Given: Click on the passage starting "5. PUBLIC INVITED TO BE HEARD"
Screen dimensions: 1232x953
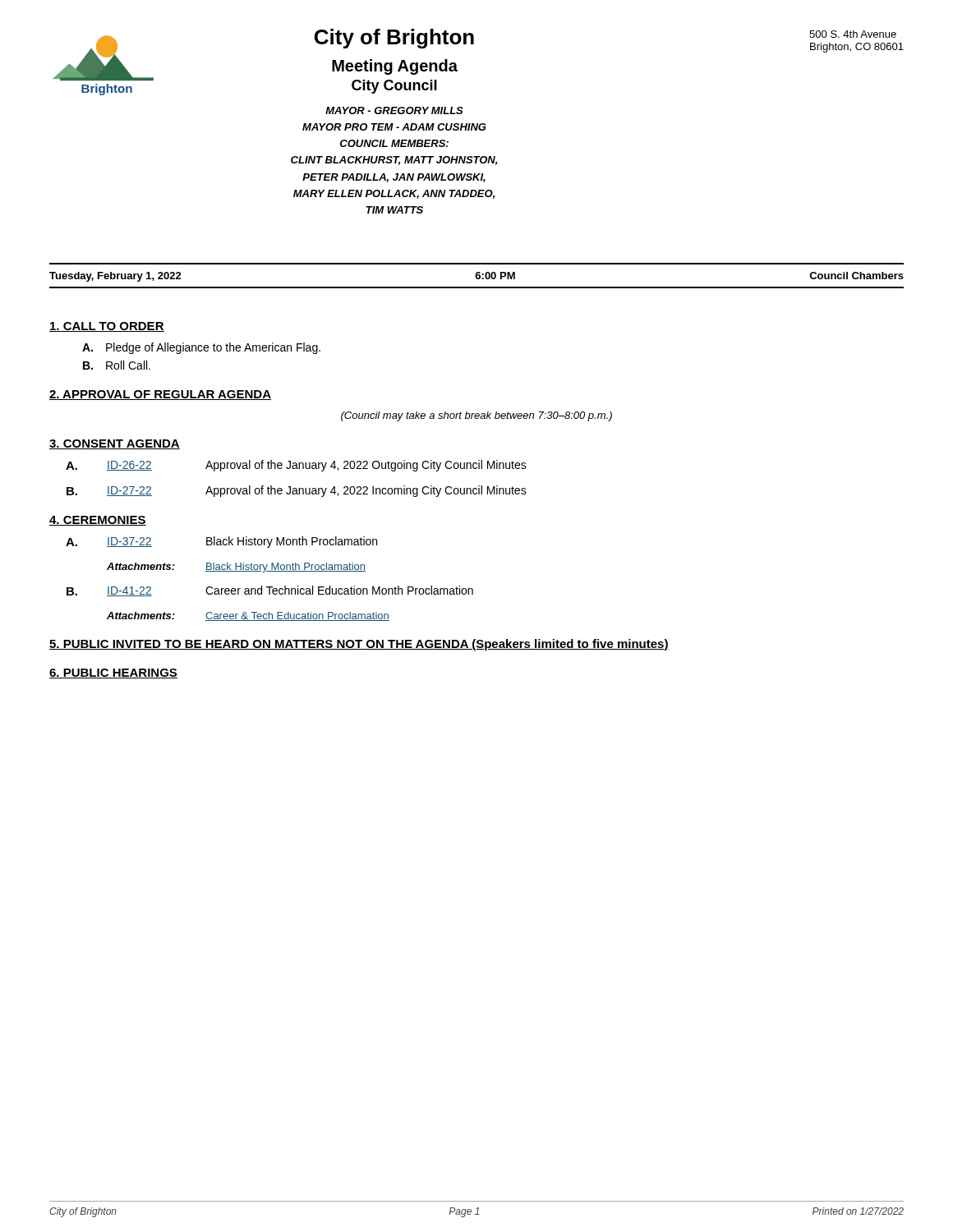Looking at the screenshot, I should [x=359, y=644].
